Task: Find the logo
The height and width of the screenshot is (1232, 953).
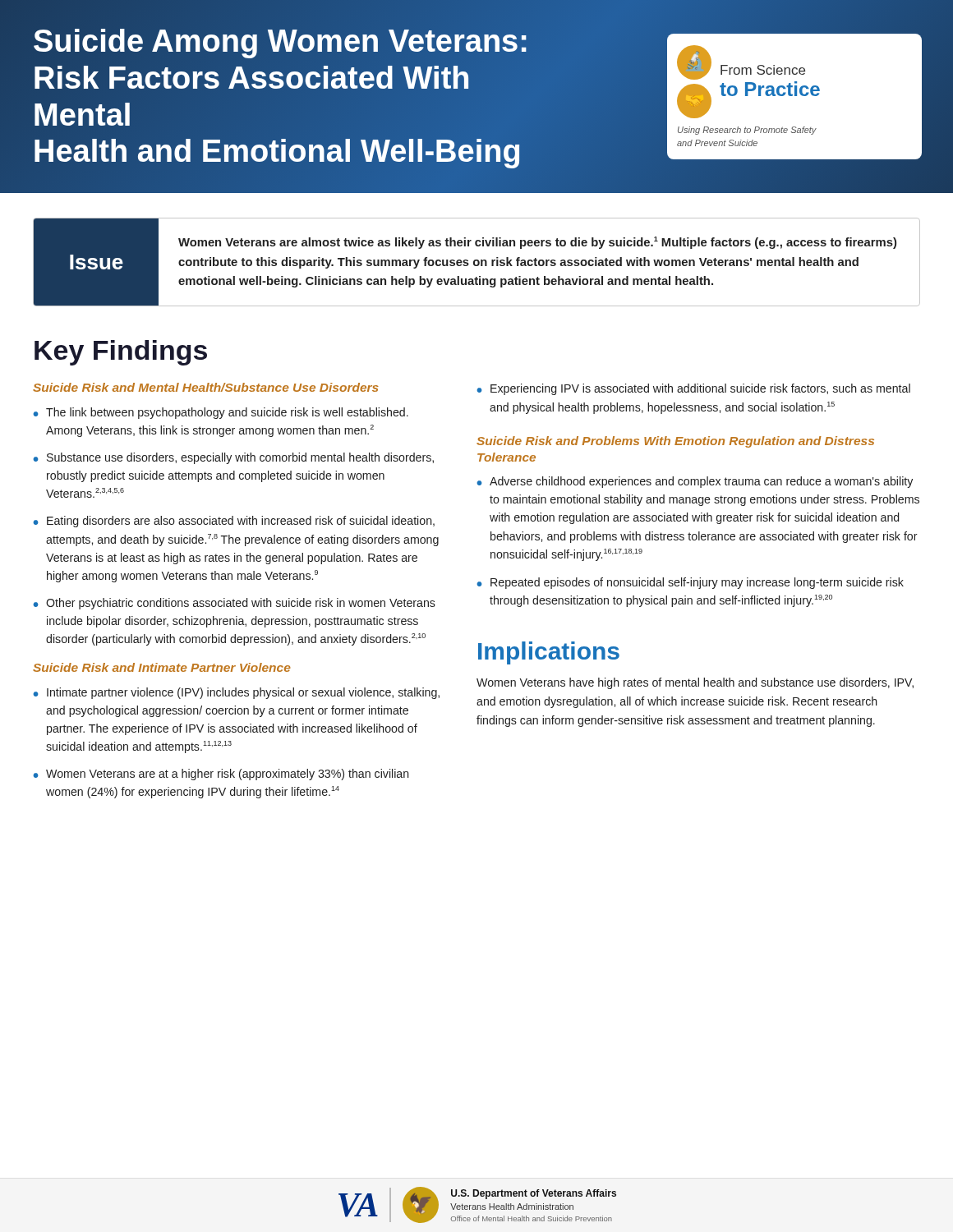Action: click(x=794, y=97)
